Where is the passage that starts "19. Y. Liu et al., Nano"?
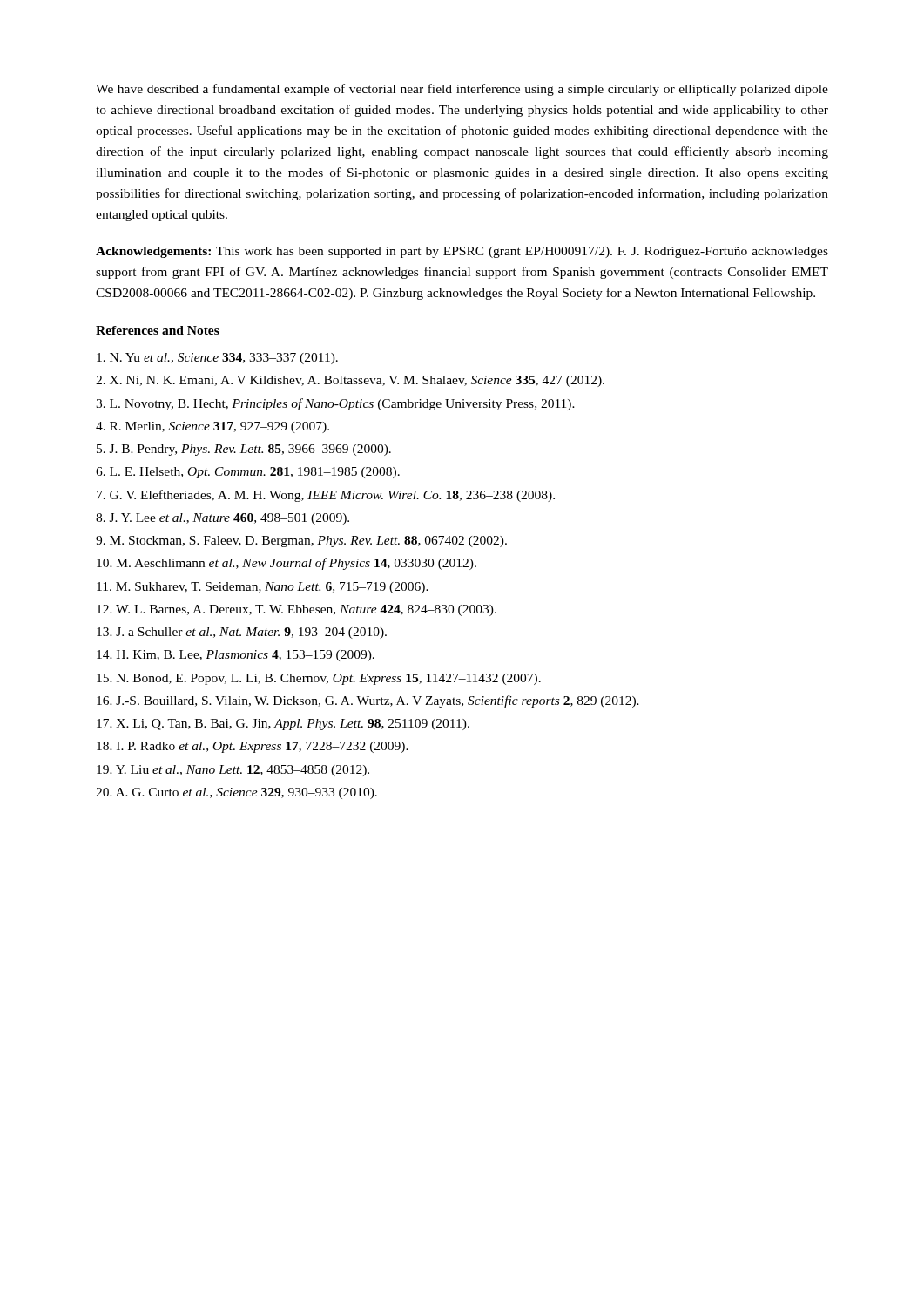 233,769
